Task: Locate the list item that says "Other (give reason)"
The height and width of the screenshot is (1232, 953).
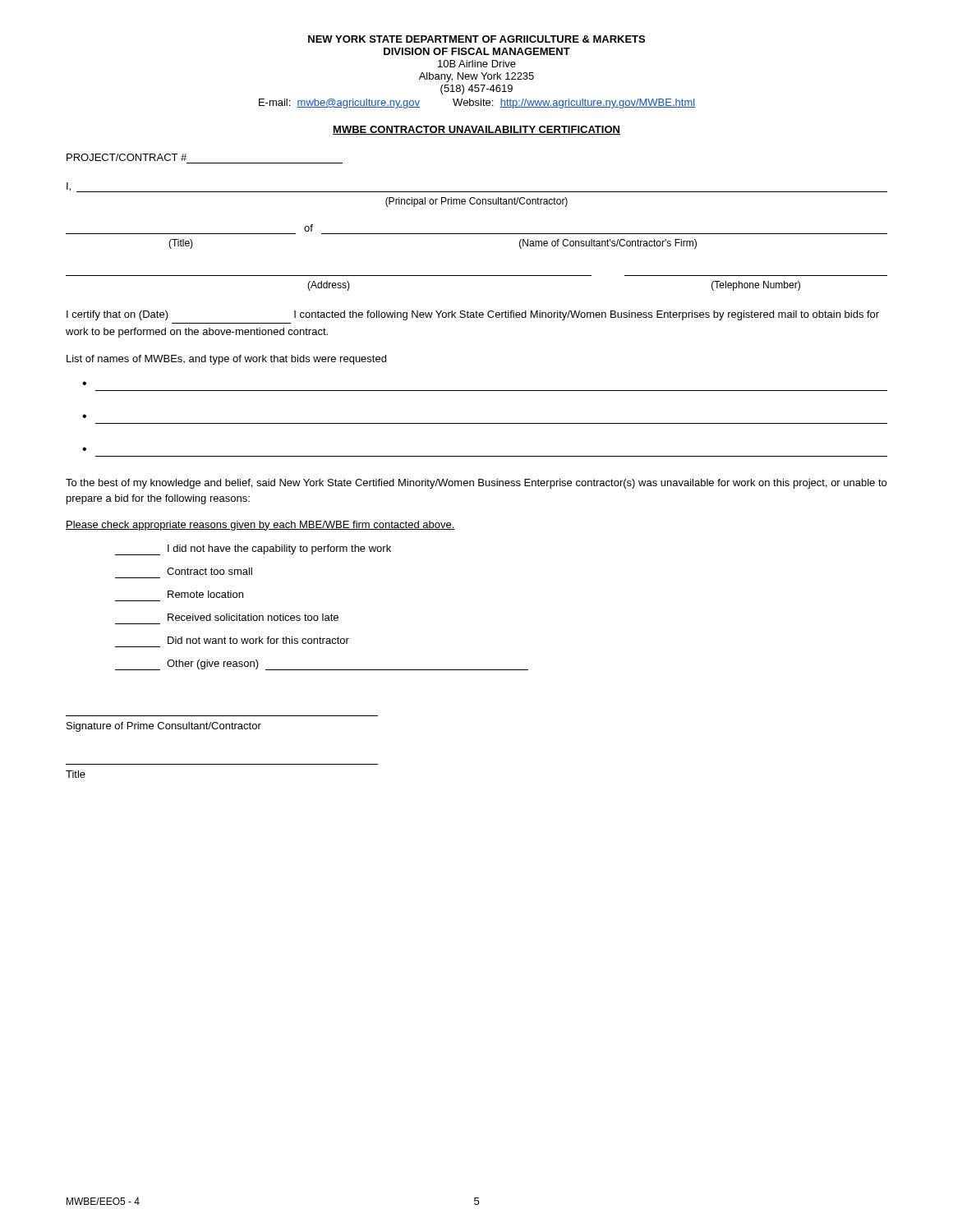Action: 321,663
